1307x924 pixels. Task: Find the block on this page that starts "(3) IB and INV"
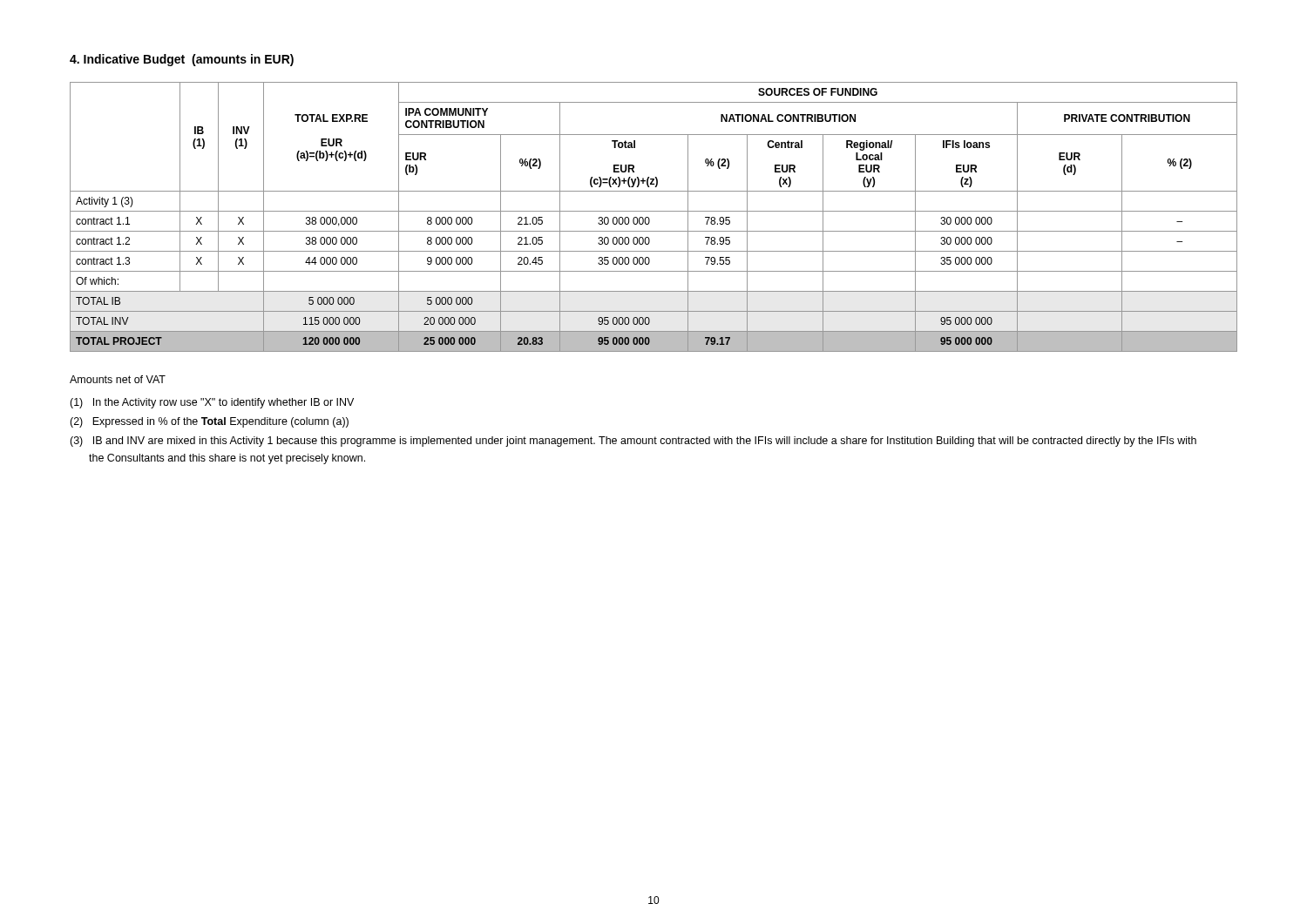(x=633, y=449)
